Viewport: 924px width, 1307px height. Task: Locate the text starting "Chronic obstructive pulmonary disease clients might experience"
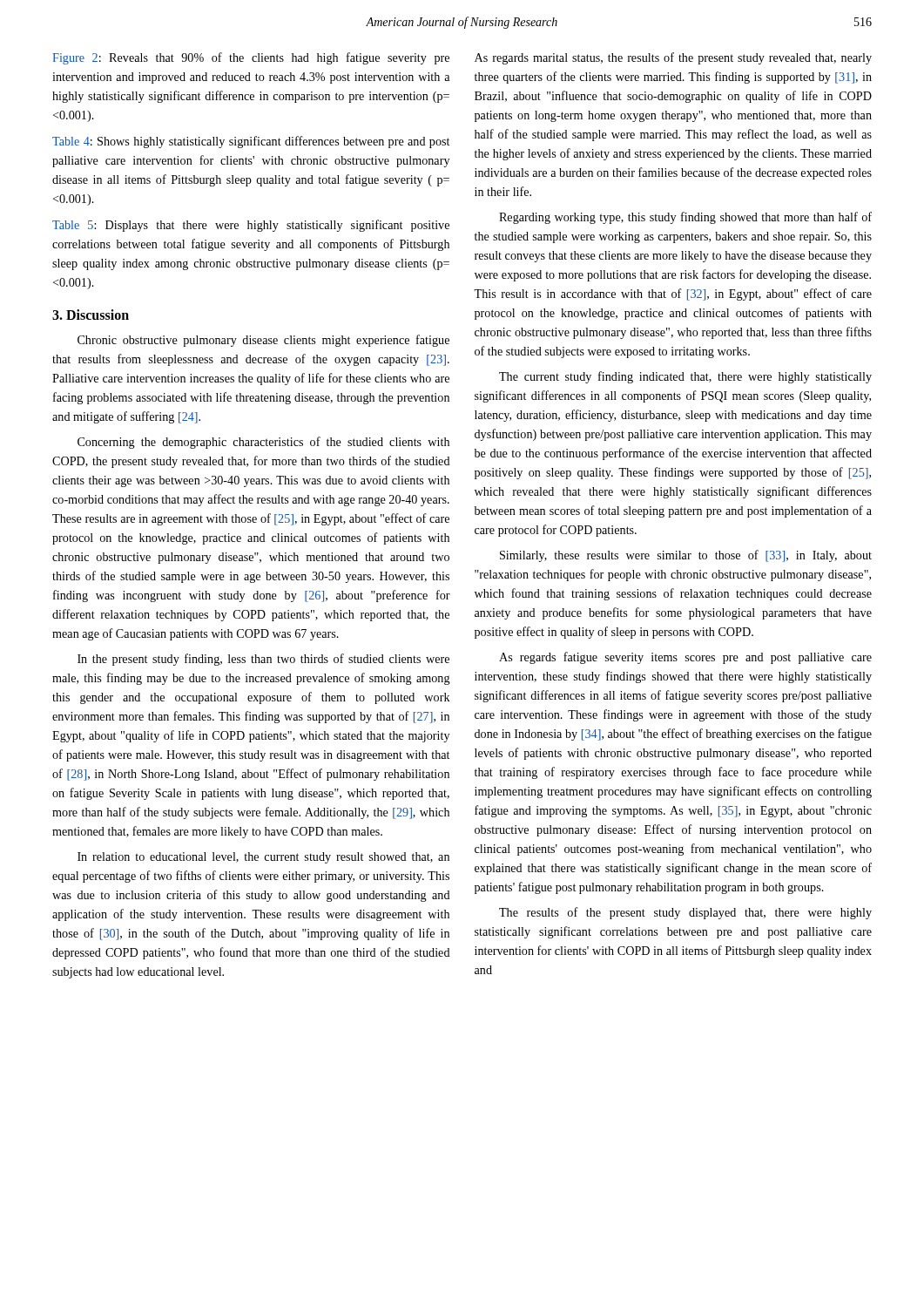point(251,656)
